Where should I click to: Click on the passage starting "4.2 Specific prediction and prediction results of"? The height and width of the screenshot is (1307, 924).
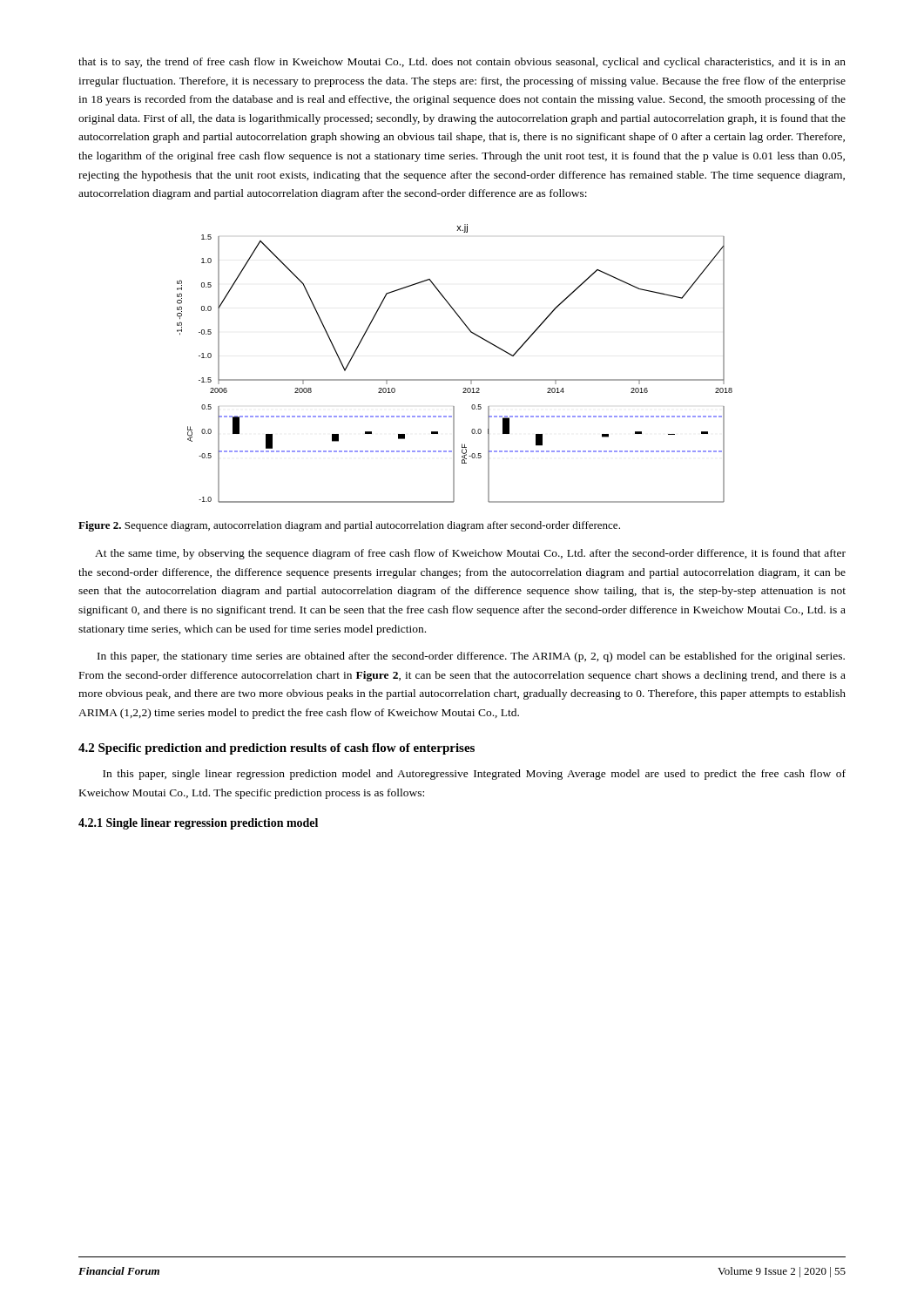[277, 747]
